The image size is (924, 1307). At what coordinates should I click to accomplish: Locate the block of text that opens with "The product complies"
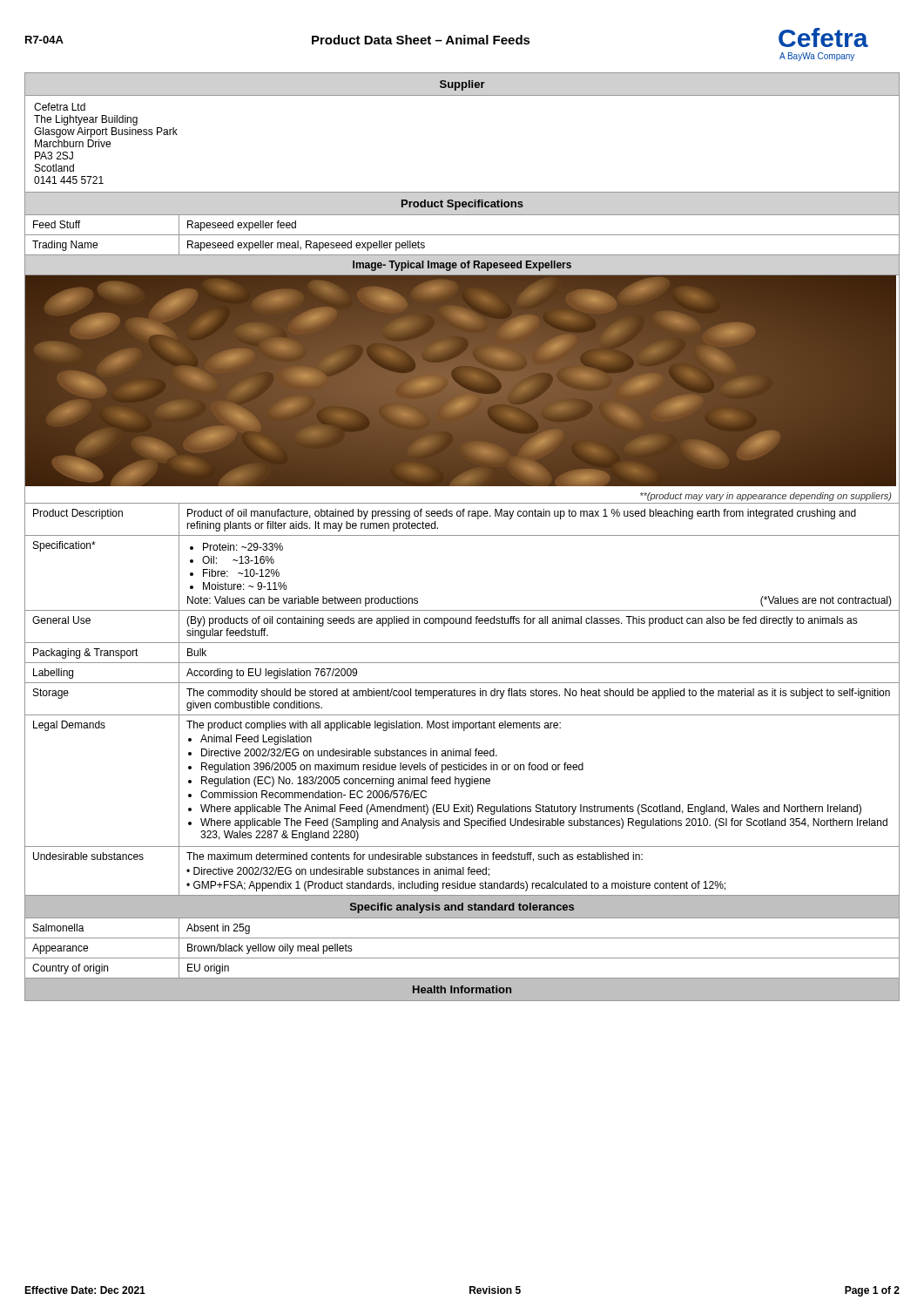(x=374, y=725)
